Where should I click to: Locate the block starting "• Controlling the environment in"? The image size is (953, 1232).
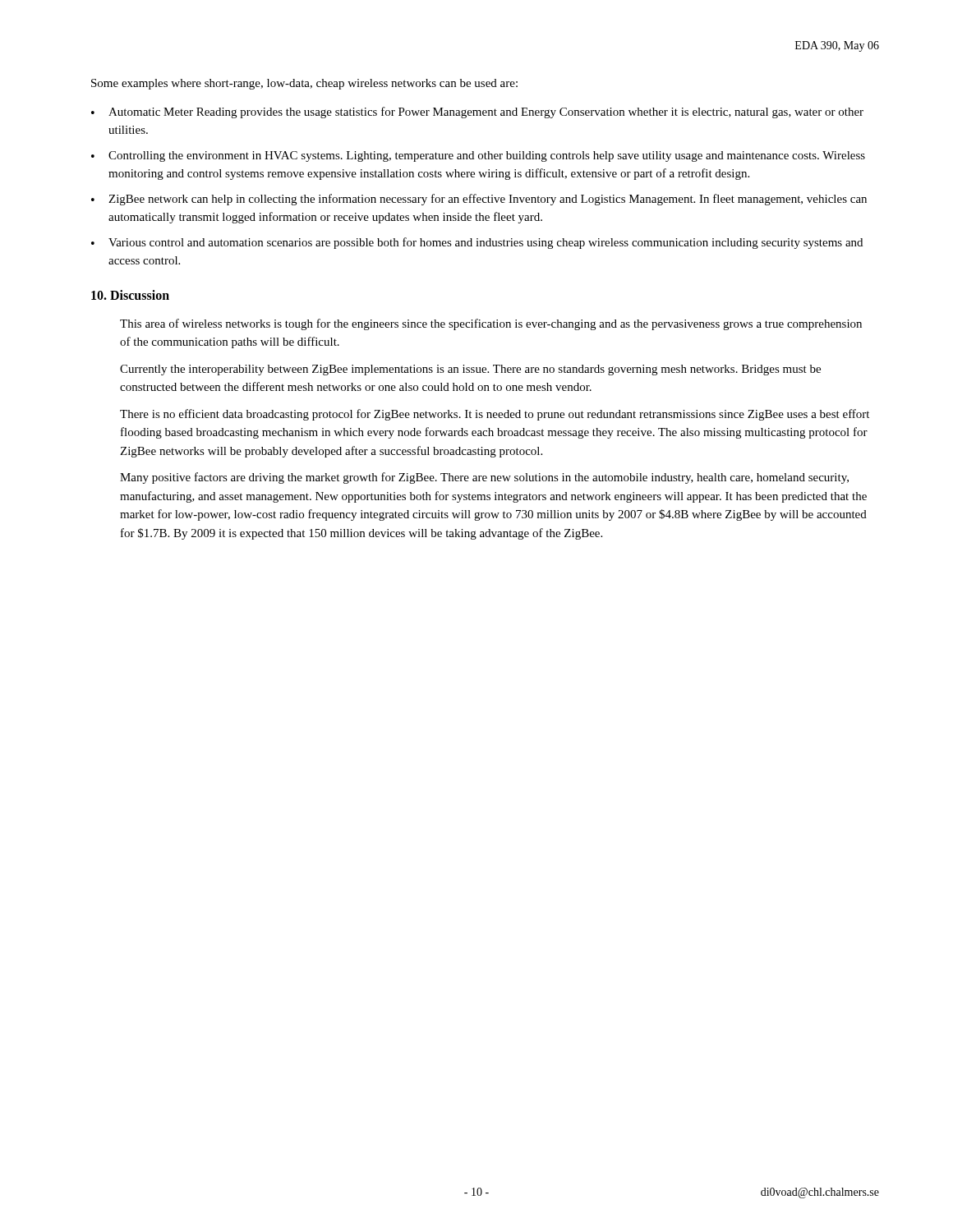[x=481, y=164]
